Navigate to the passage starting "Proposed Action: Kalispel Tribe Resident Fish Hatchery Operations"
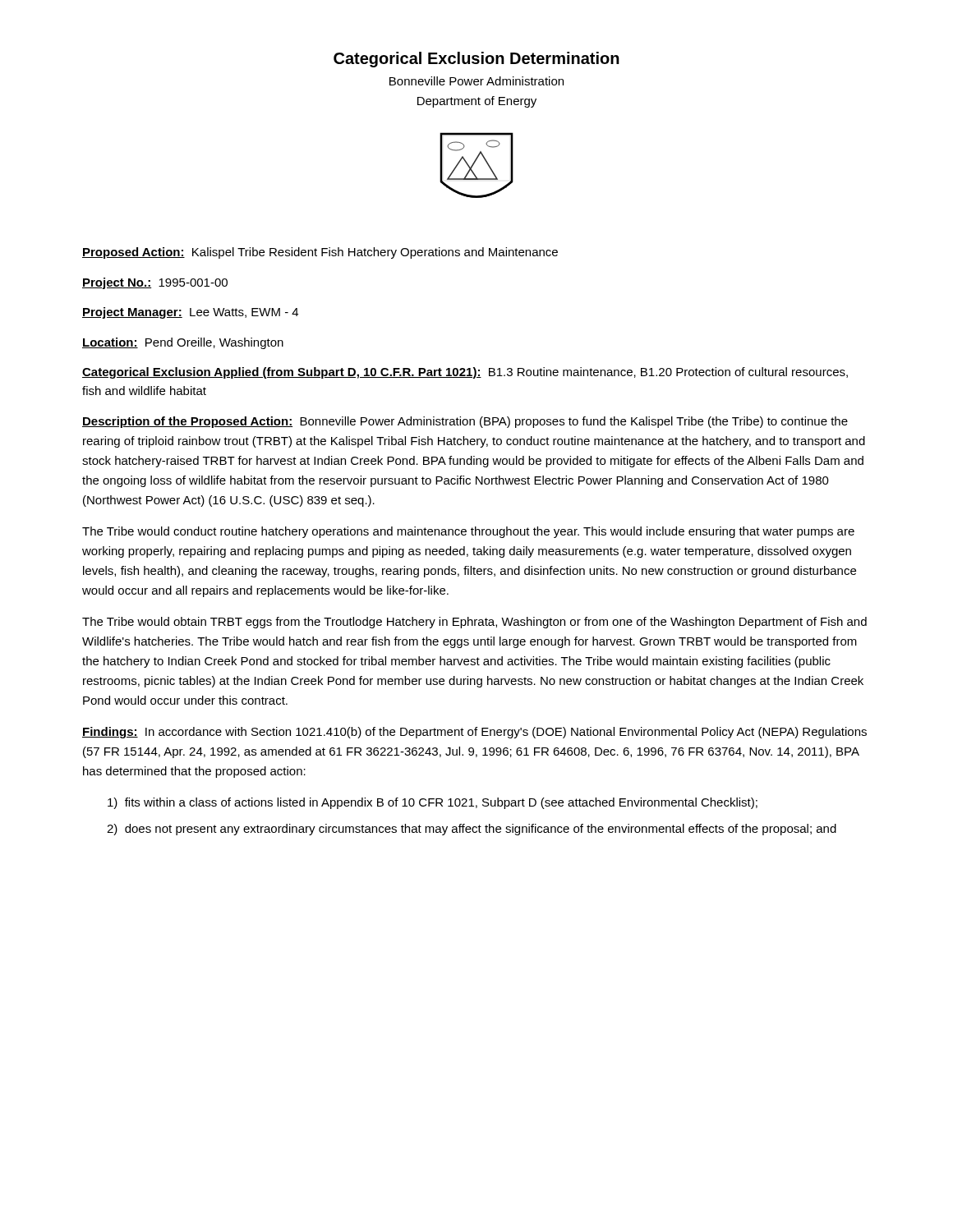953x1232 pixels. click(x=320, y=252)
